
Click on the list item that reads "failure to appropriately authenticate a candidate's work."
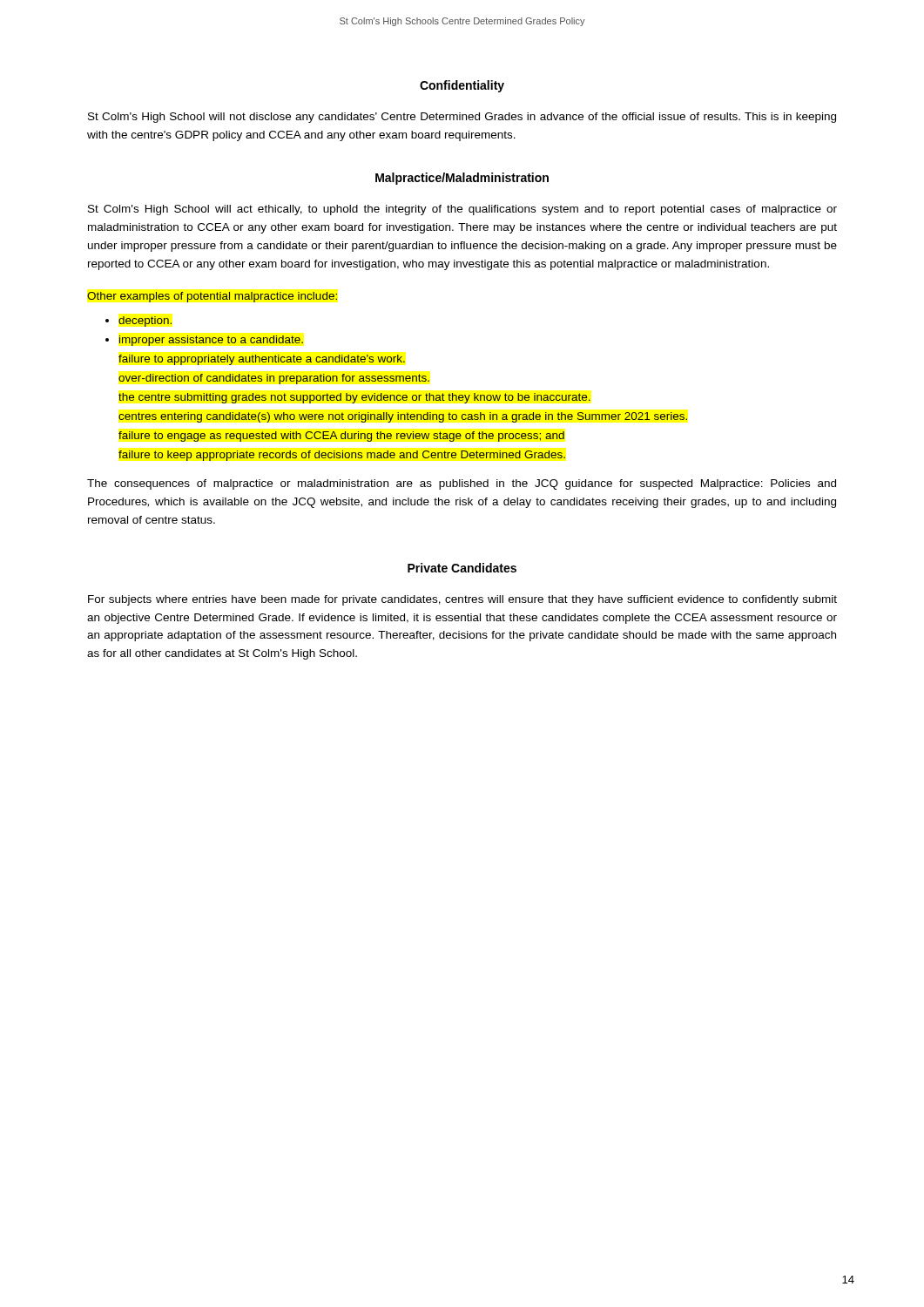tap(262, 360)
